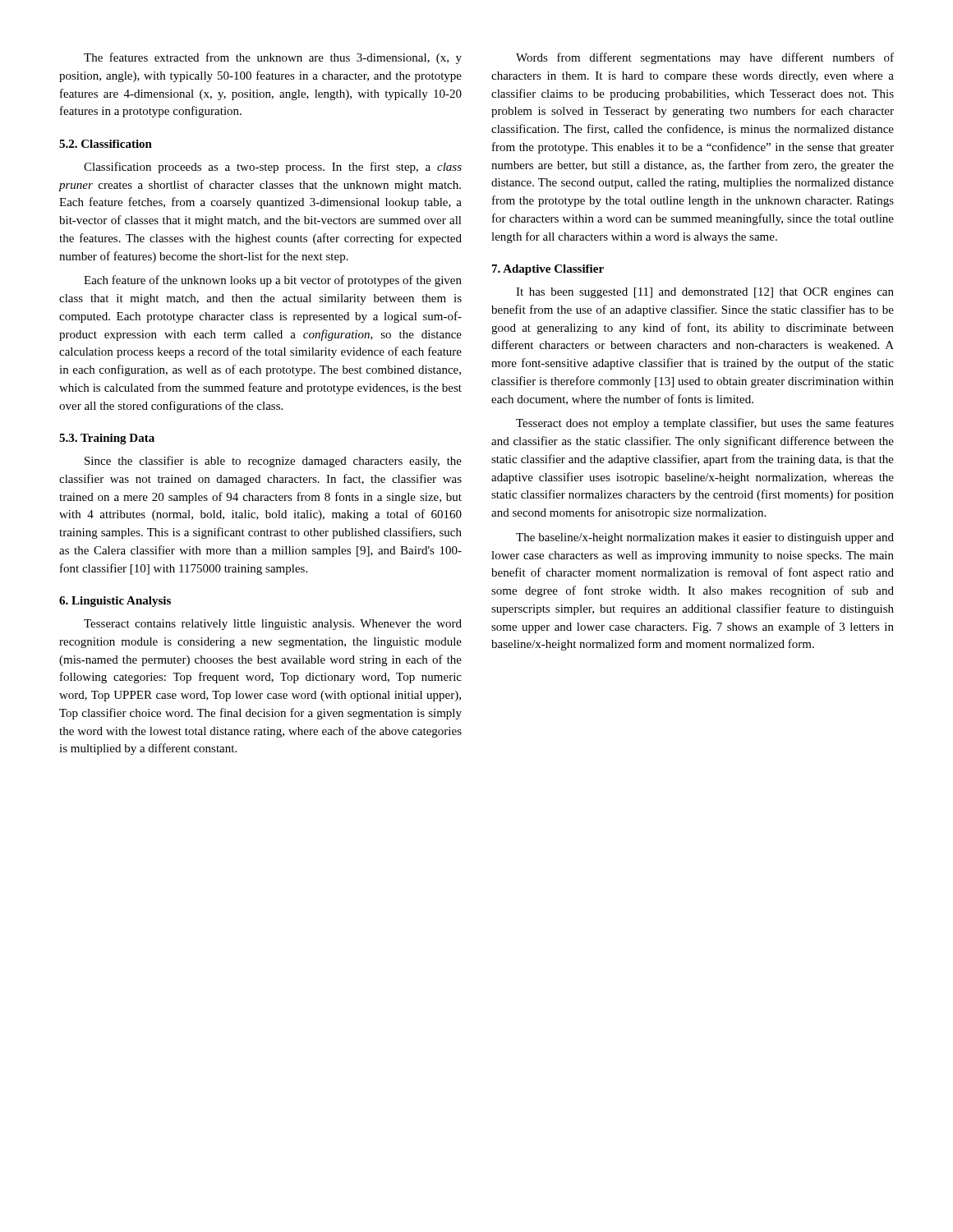This screenshot has height=1232, width=953.
Task: Where is the passage that starts "The baseline/x-height normalization makes it"?
Action: point(693,591)
